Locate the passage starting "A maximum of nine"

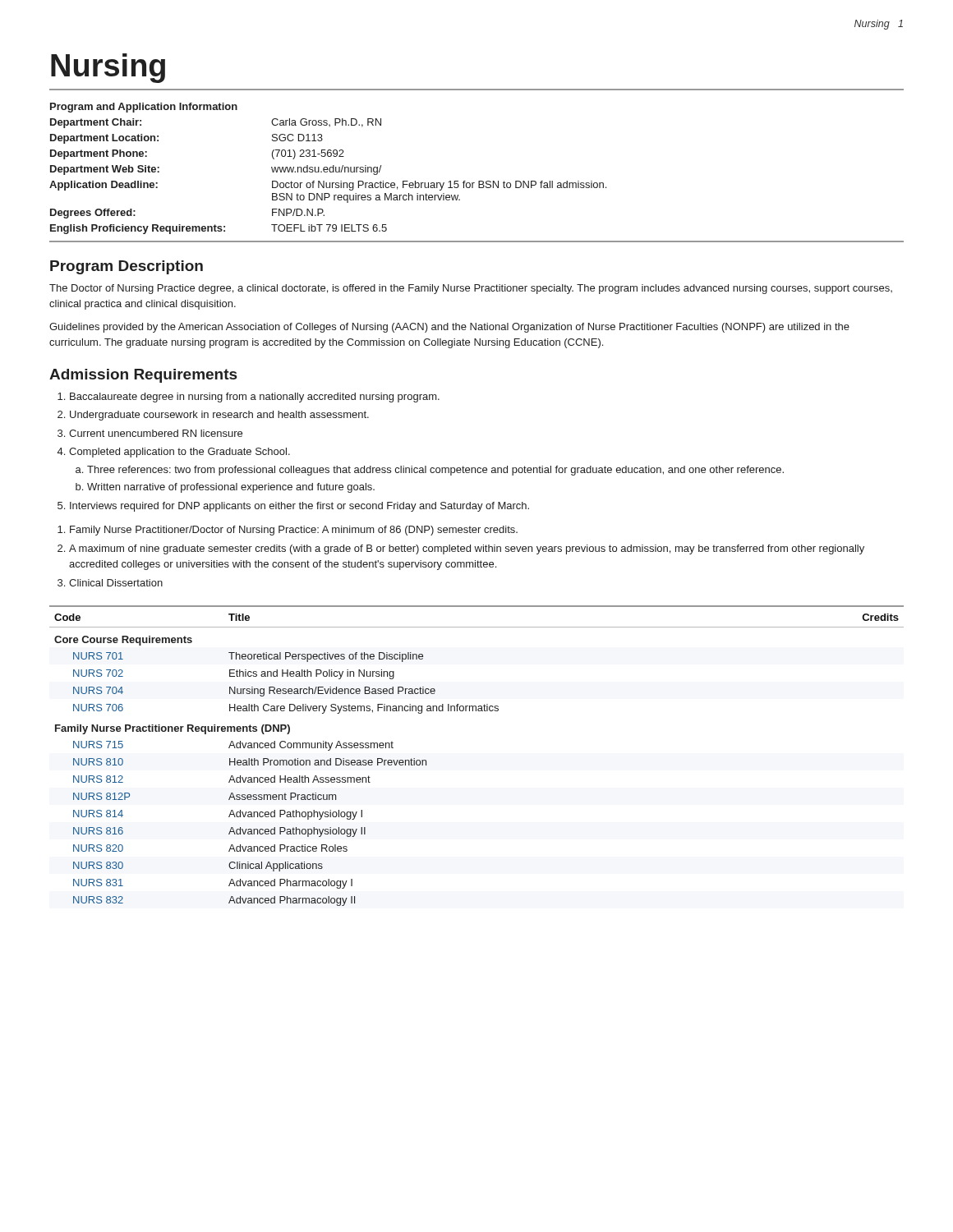(x=486, y=556)
